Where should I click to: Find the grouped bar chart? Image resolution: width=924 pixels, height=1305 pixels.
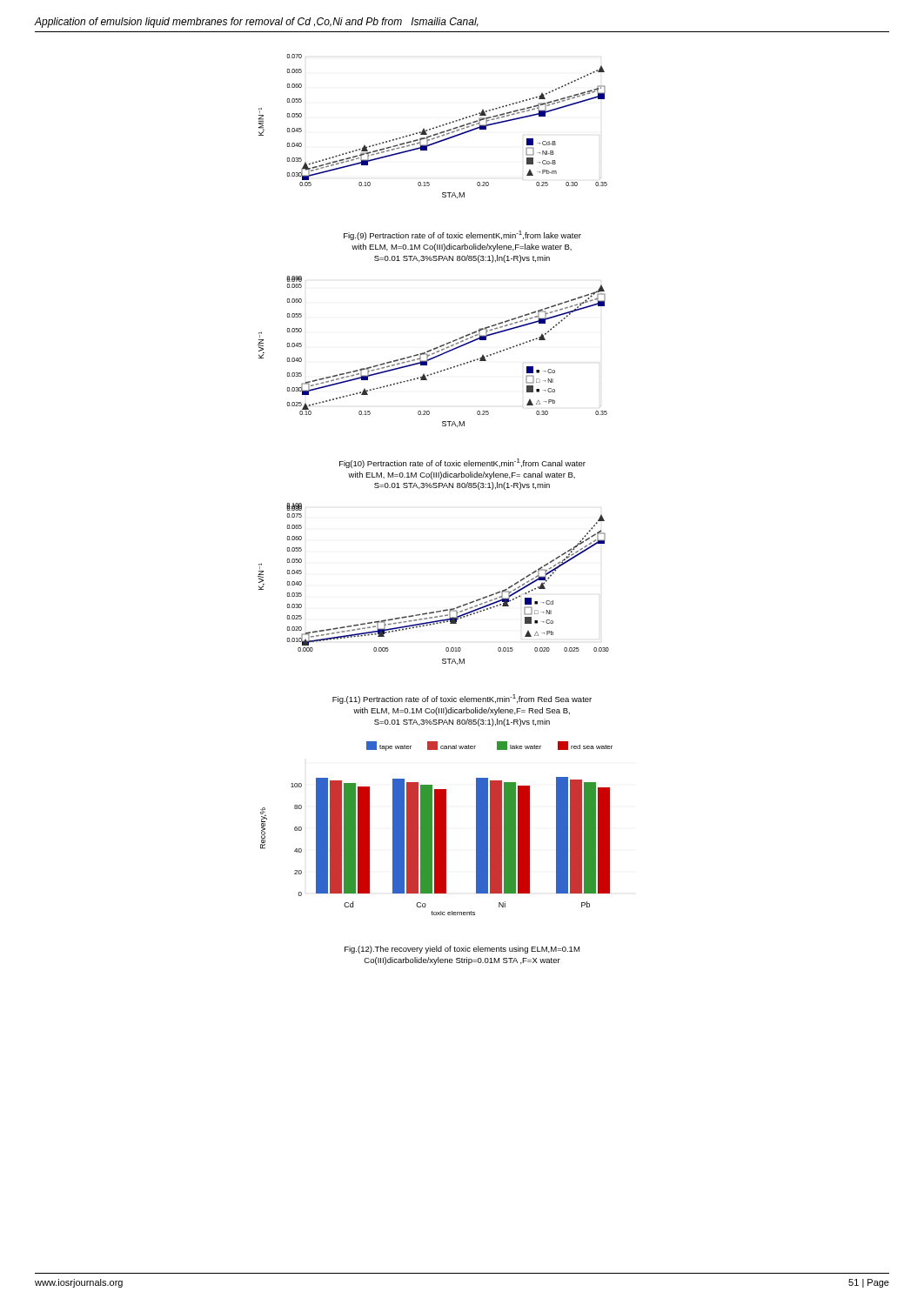coord(462,836)
